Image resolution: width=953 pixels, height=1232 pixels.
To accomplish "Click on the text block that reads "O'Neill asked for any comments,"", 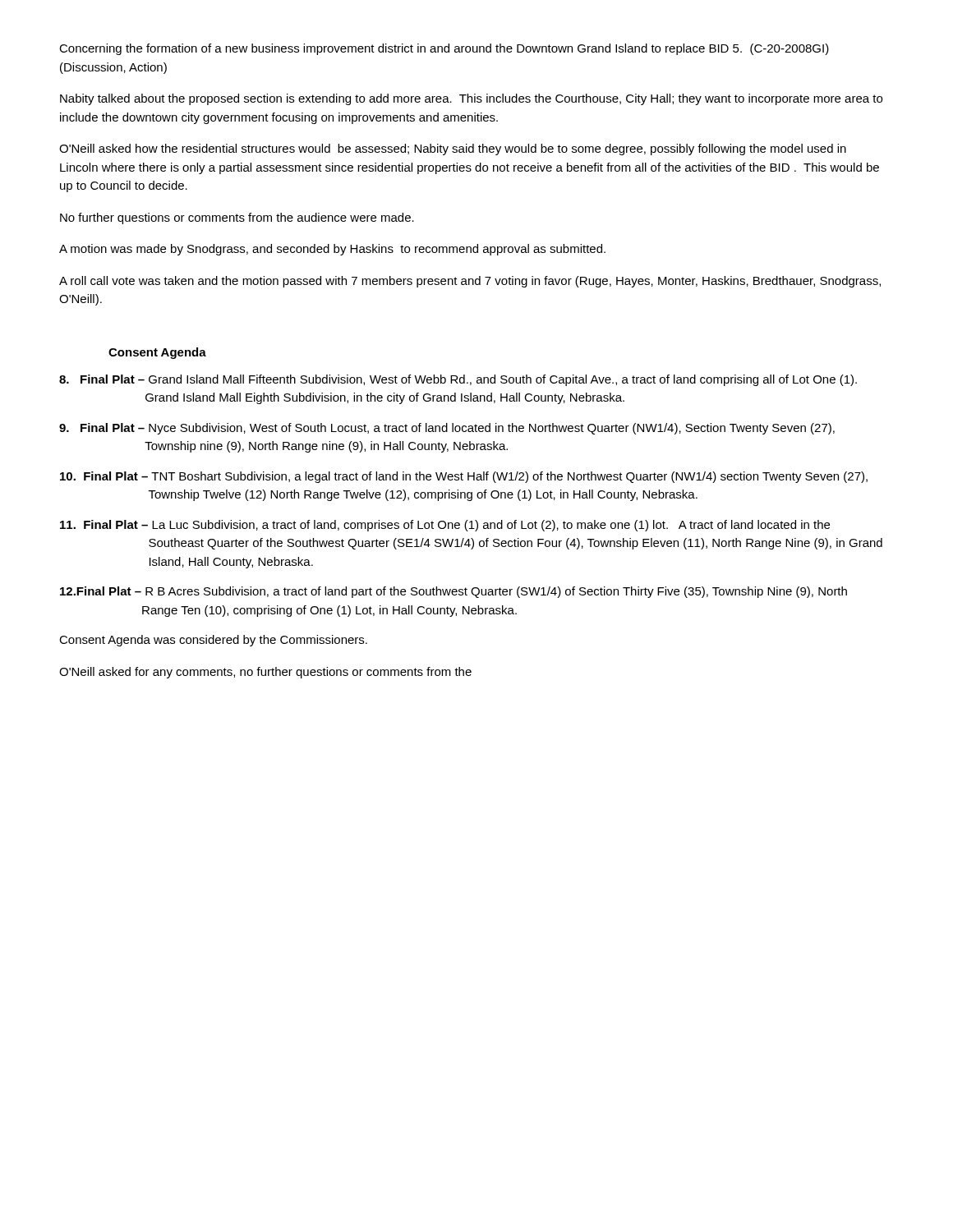I will (x=265, y=671).
